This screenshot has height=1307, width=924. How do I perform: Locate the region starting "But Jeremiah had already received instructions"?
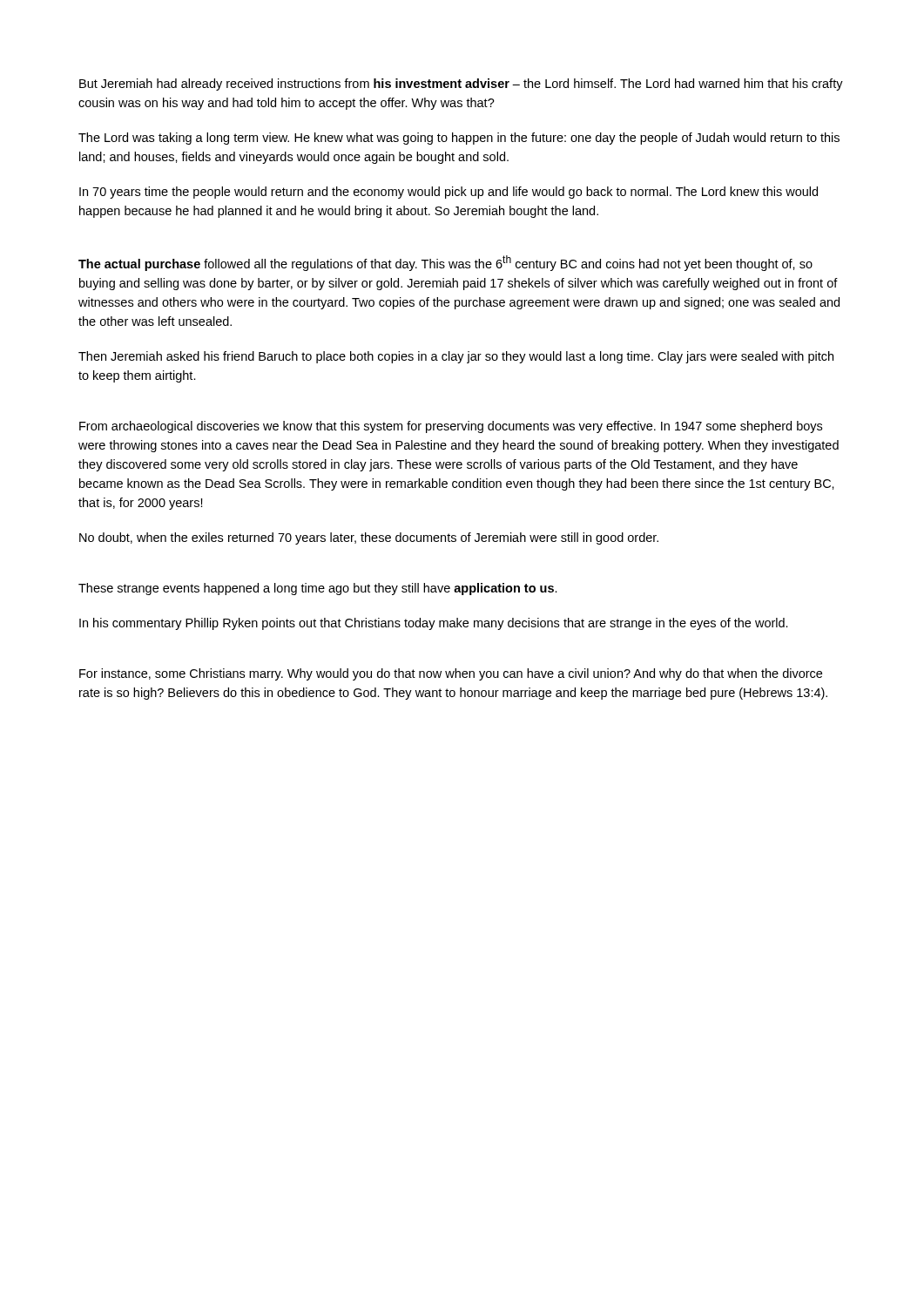click(x=460, y=93)
